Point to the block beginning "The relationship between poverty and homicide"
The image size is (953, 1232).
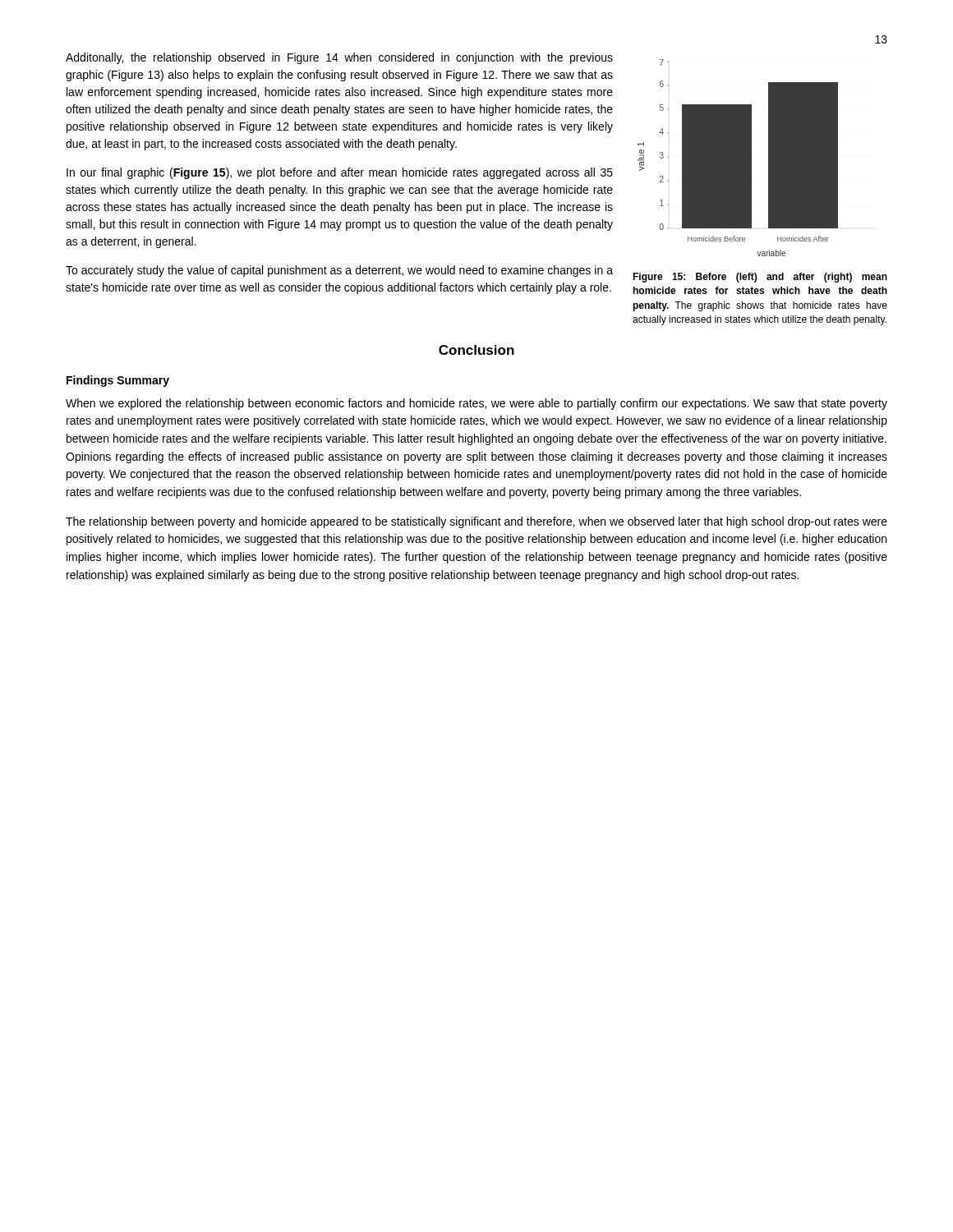(x=476, y=548)
